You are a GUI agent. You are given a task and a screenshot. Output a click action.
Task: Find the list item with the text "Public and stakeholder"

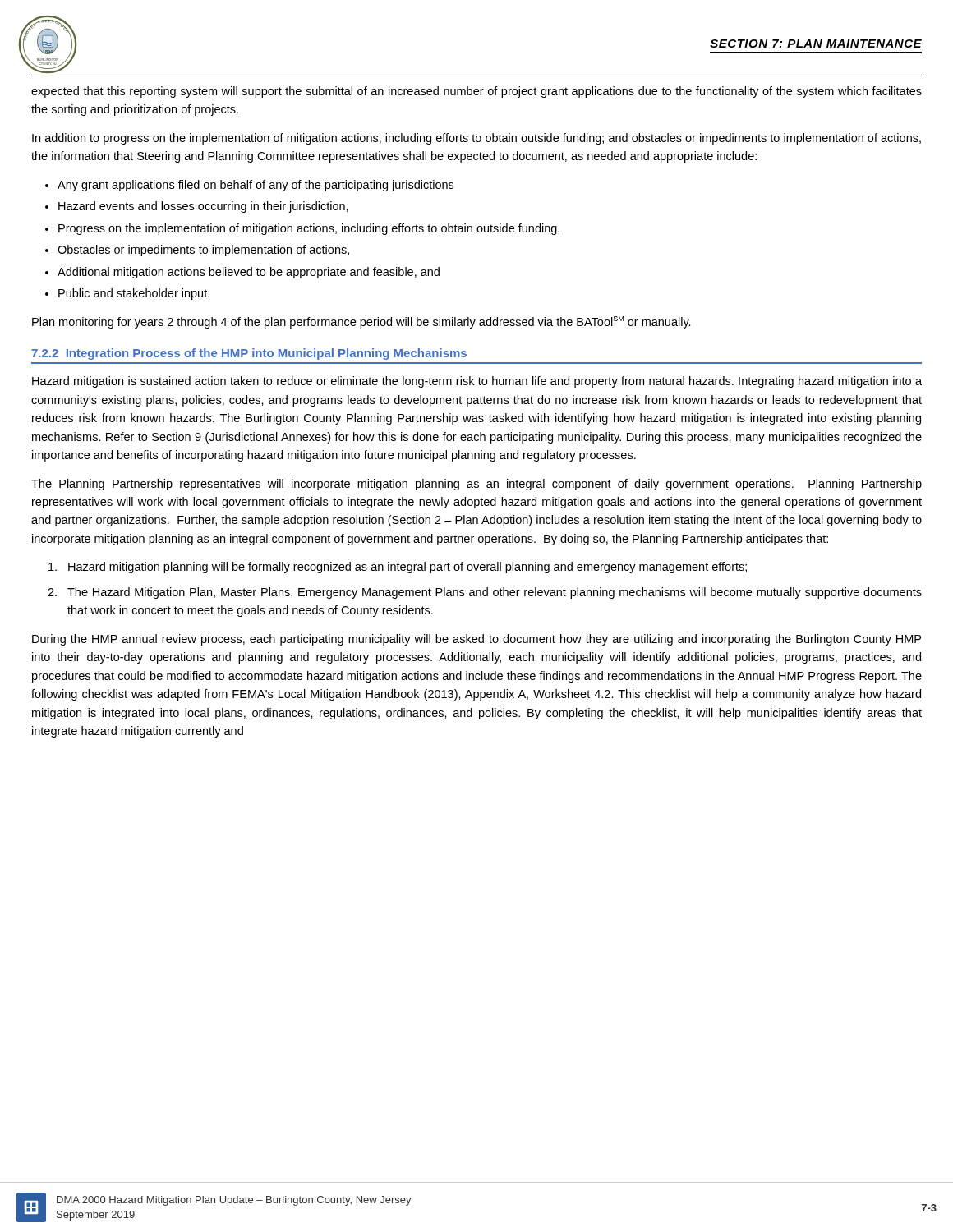point(134,293)
